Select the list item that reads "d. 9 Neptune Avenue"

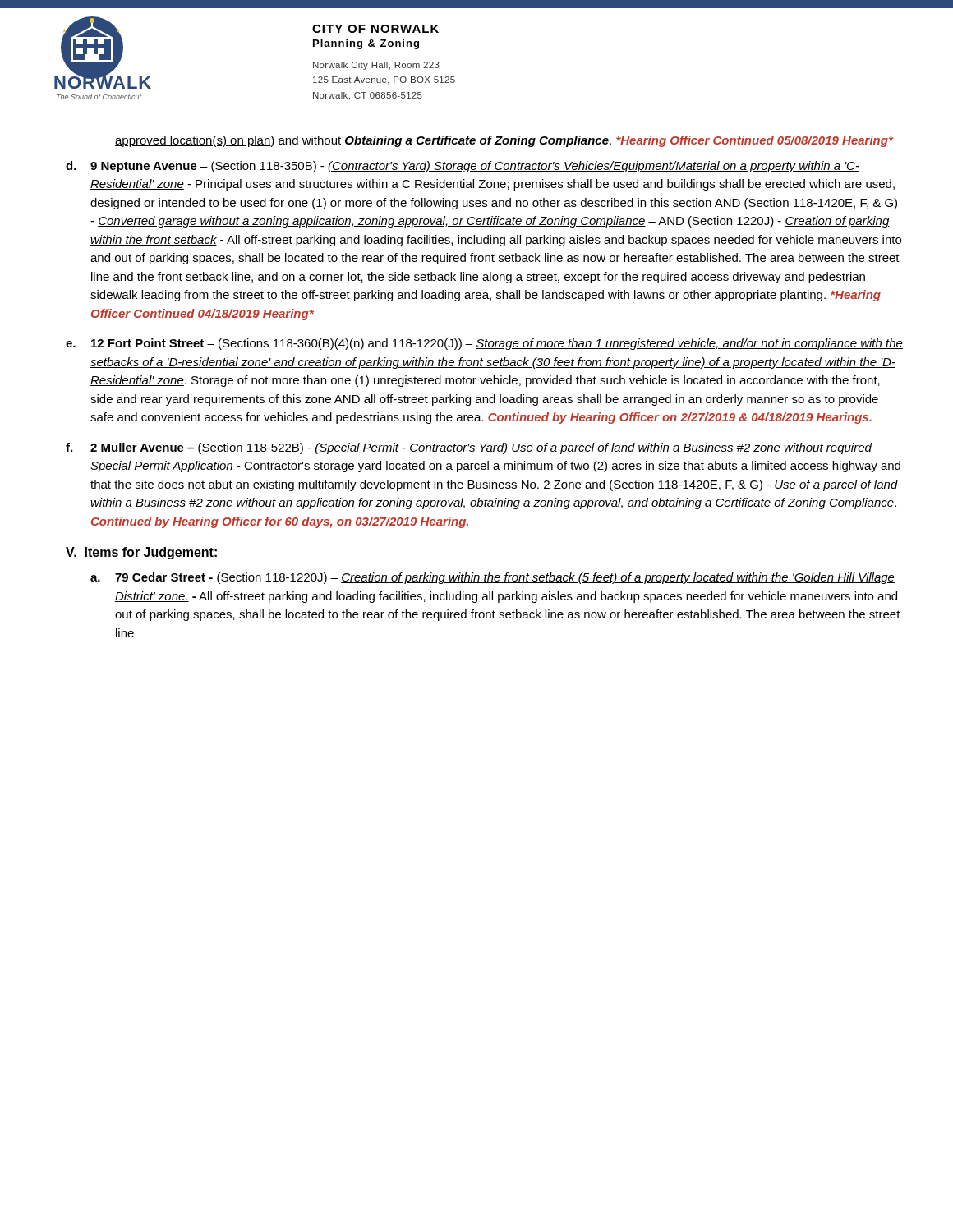tap(485, 240)
